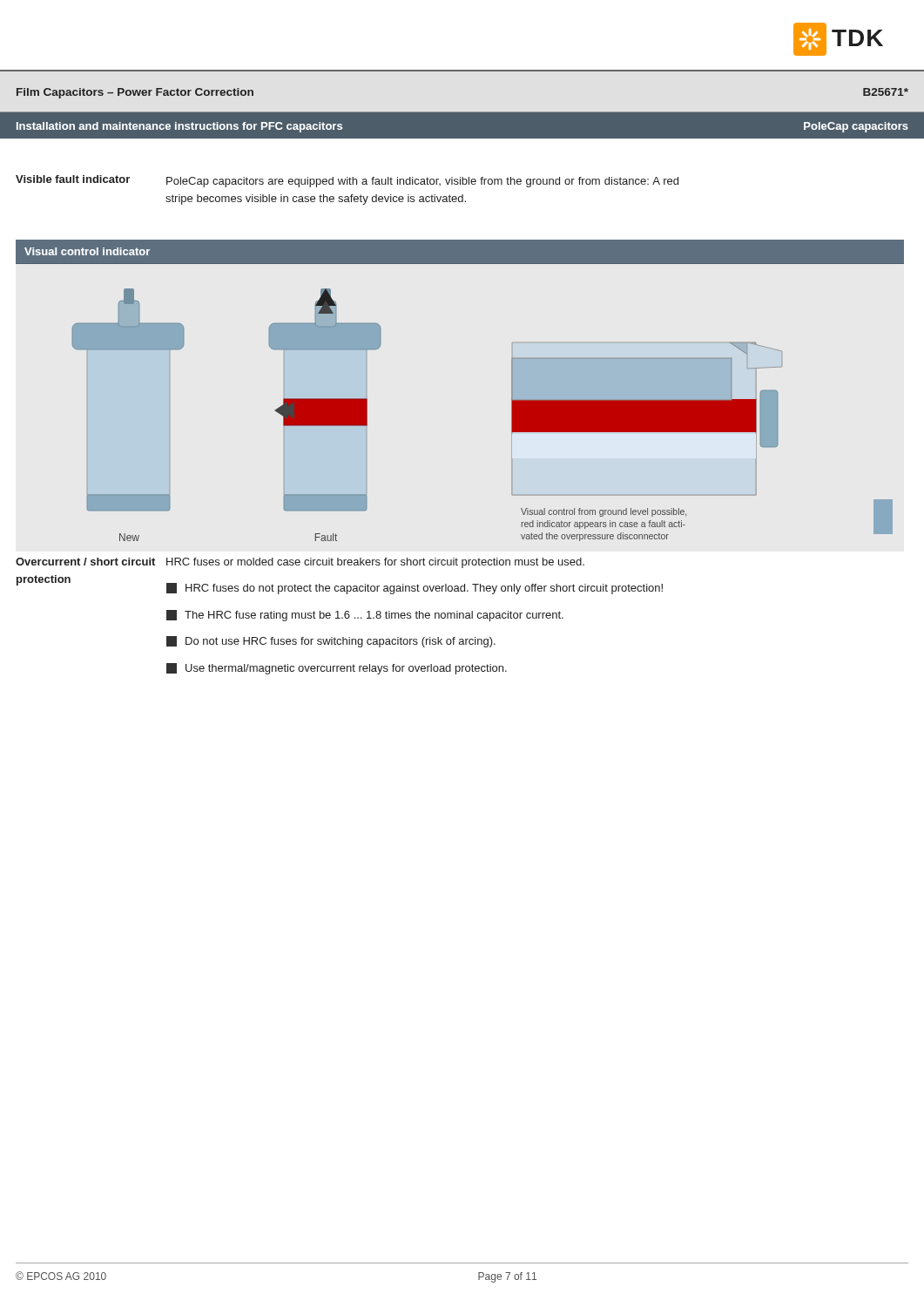Select the text block starting "HRC fuses or"

(x=375, y=562)
